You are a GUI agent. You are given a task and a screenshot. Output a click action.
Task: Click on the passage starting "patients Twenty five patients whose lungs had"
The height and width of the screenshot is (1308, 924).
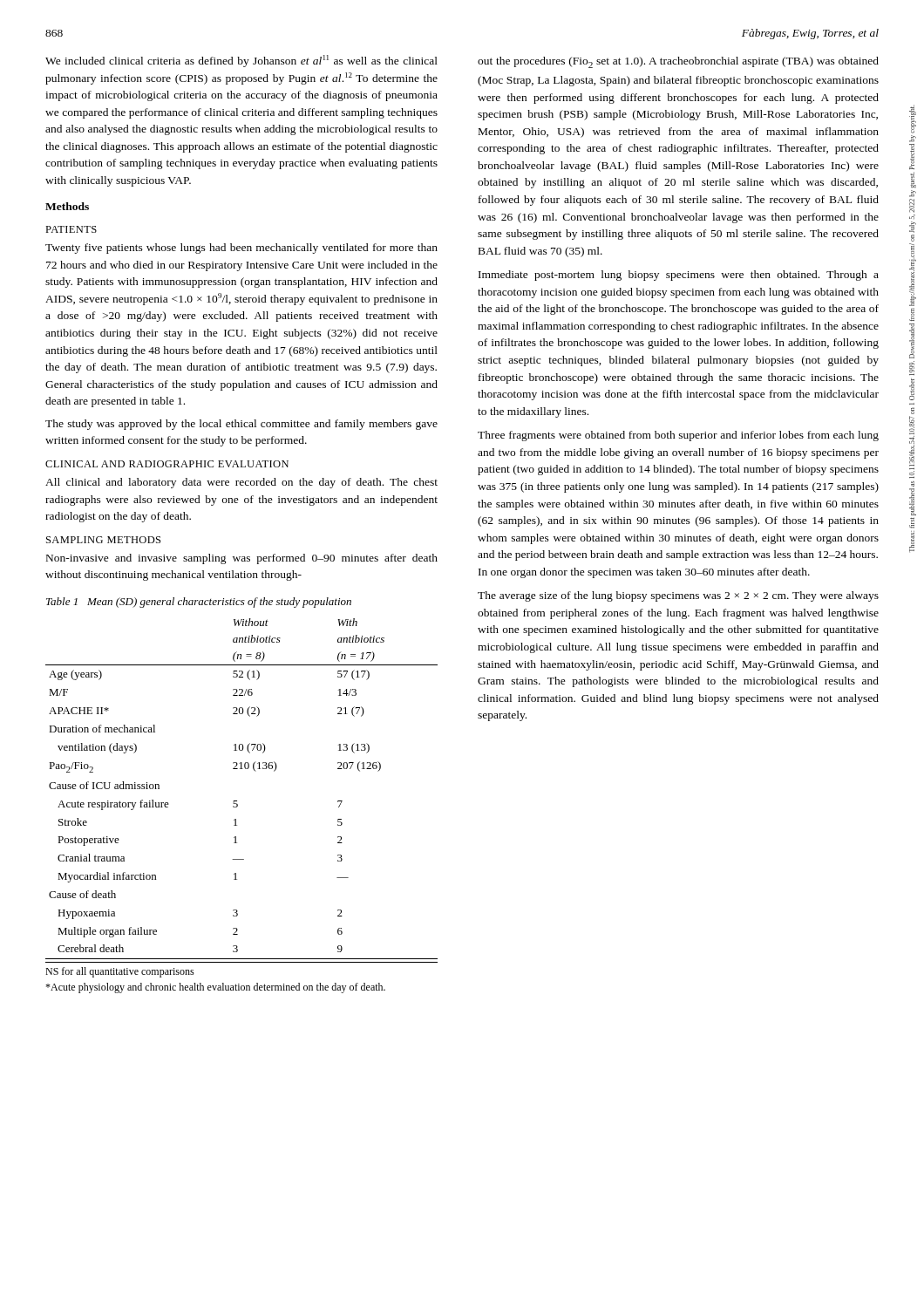tap(241, 316)
